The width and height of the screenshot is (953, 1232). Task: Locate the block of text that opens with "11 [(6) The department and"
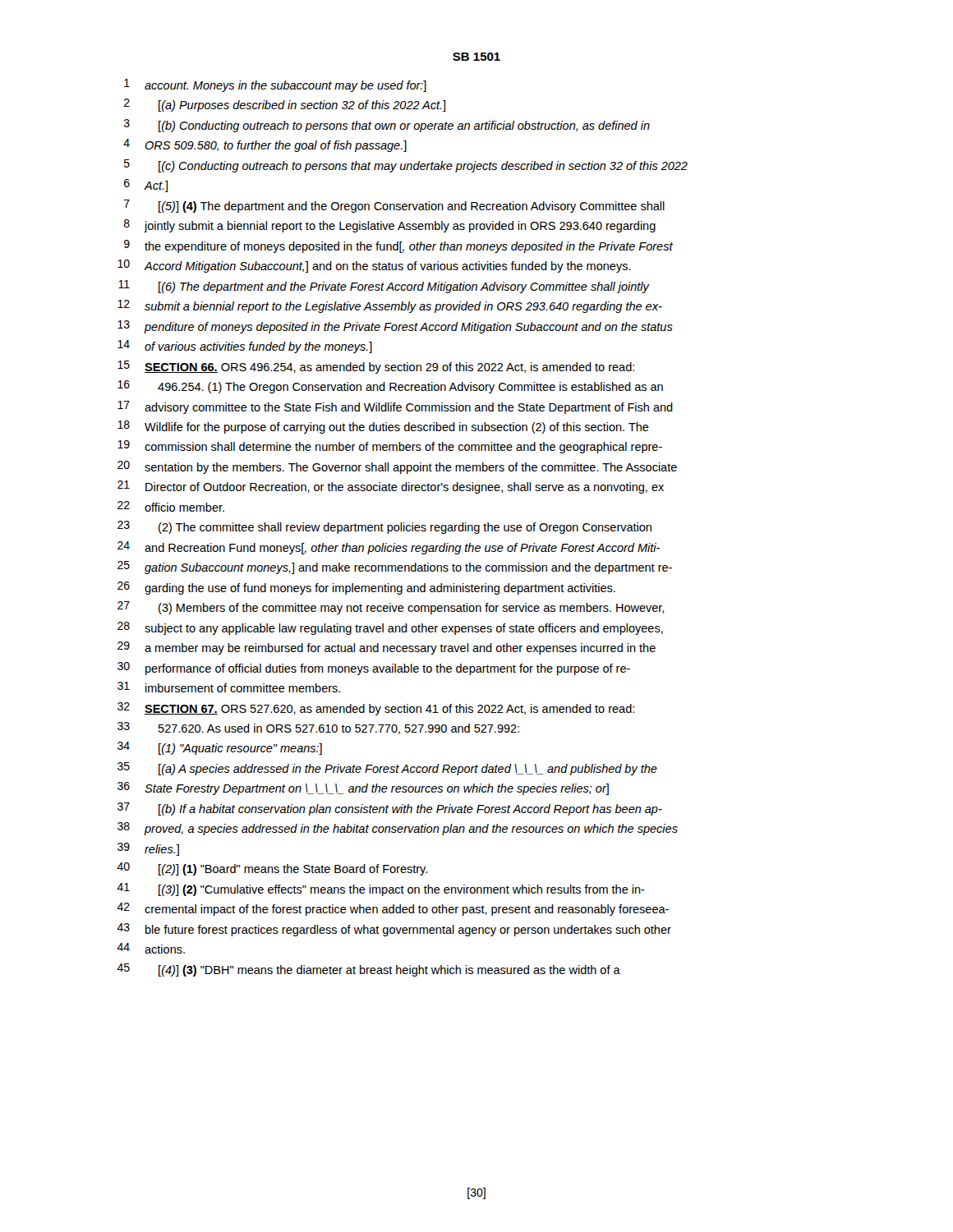point(476,287)
